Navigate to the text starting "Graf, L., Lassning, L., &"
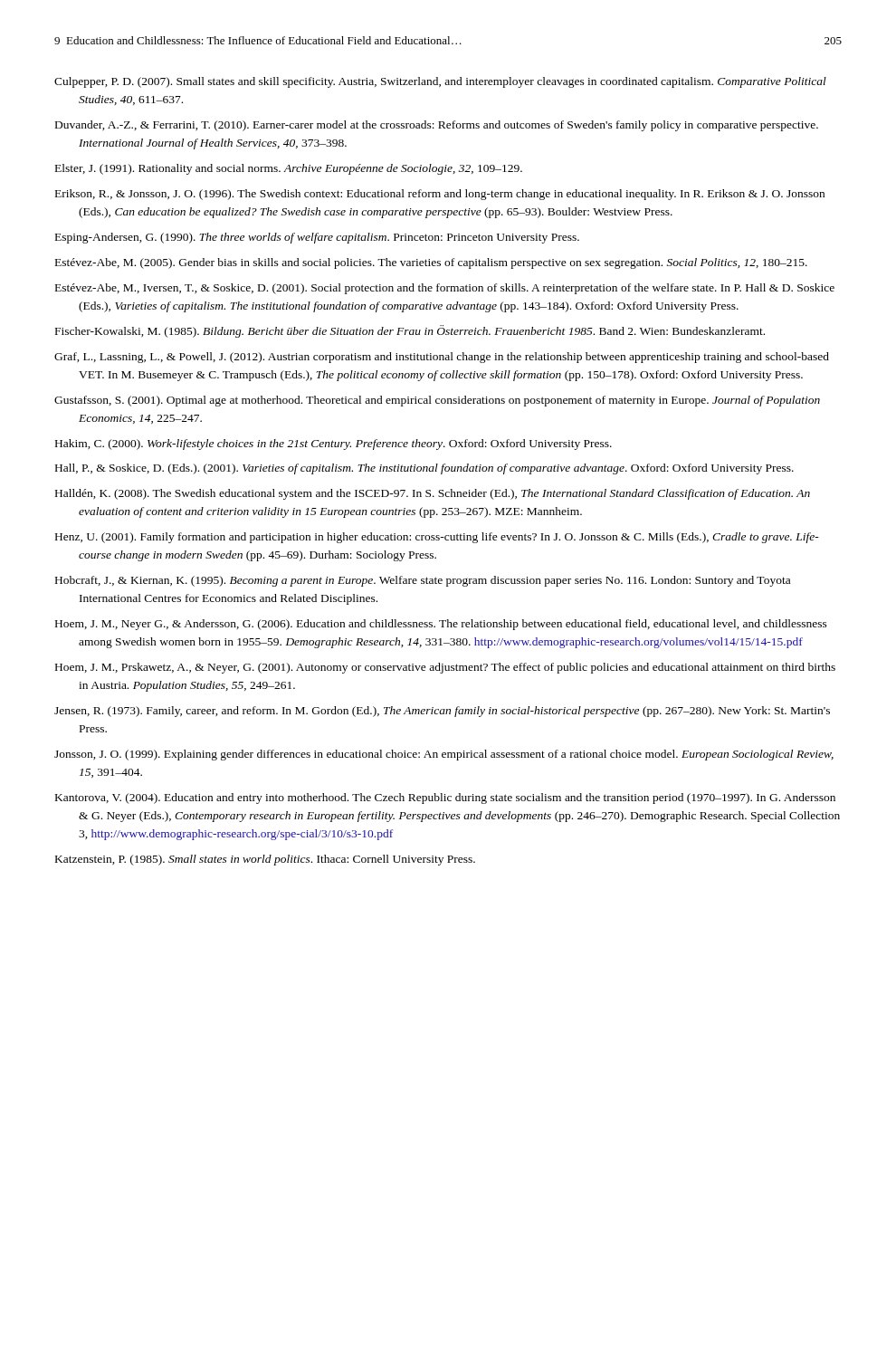This screenshot has width=896, height=1358. [442, 365]
